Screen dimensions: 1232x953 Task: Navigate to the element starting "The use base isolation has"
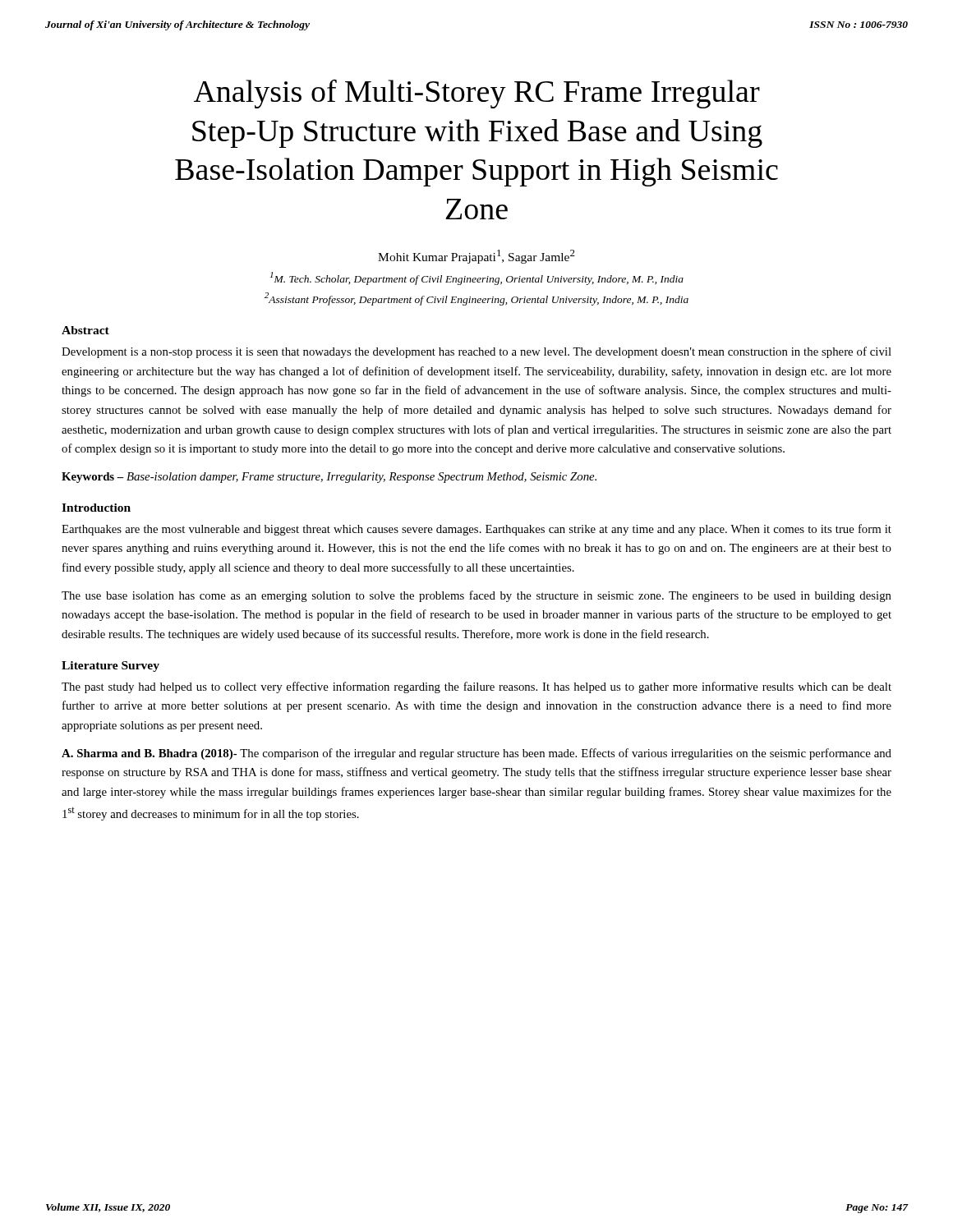click(476, 615)
